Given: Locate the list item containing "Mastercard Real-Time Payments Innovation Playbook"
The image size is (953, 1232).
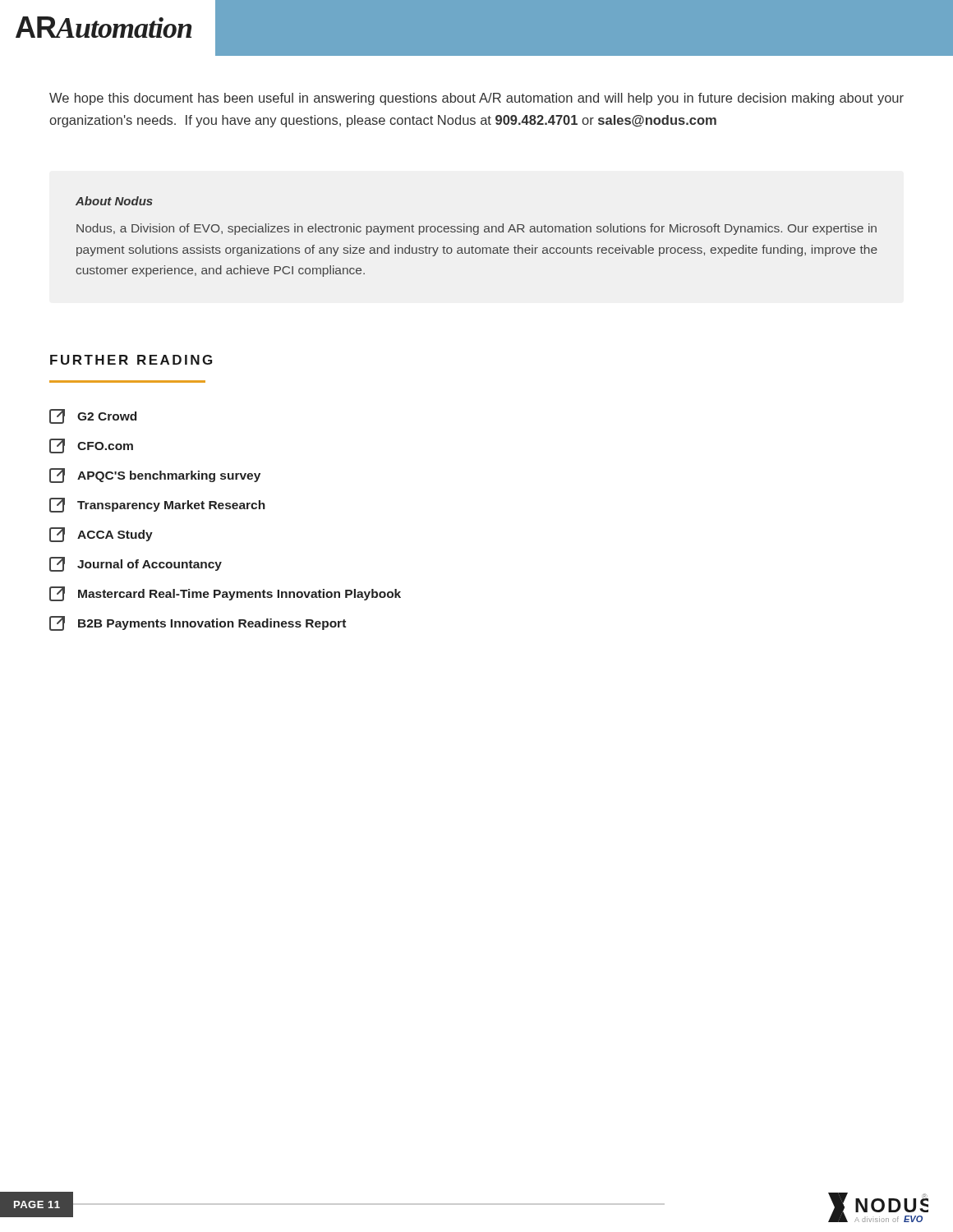Looking at the screenshot, I should pyautogui.click(x=225, y=594).
